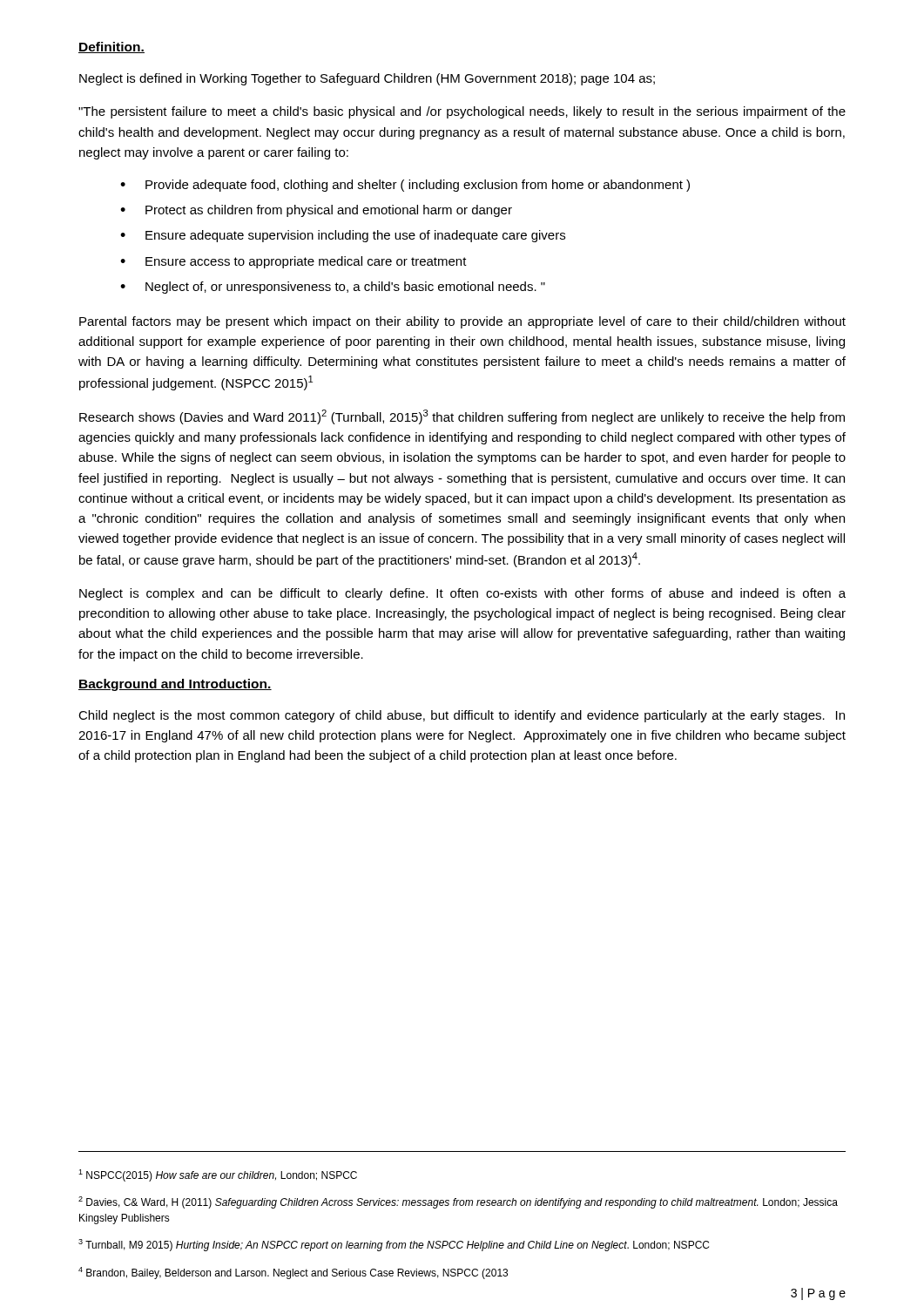Find the text block that says "Neglect is defined in Working Together"
This screenshot has width=924, height=1307.
click(462, 78)
